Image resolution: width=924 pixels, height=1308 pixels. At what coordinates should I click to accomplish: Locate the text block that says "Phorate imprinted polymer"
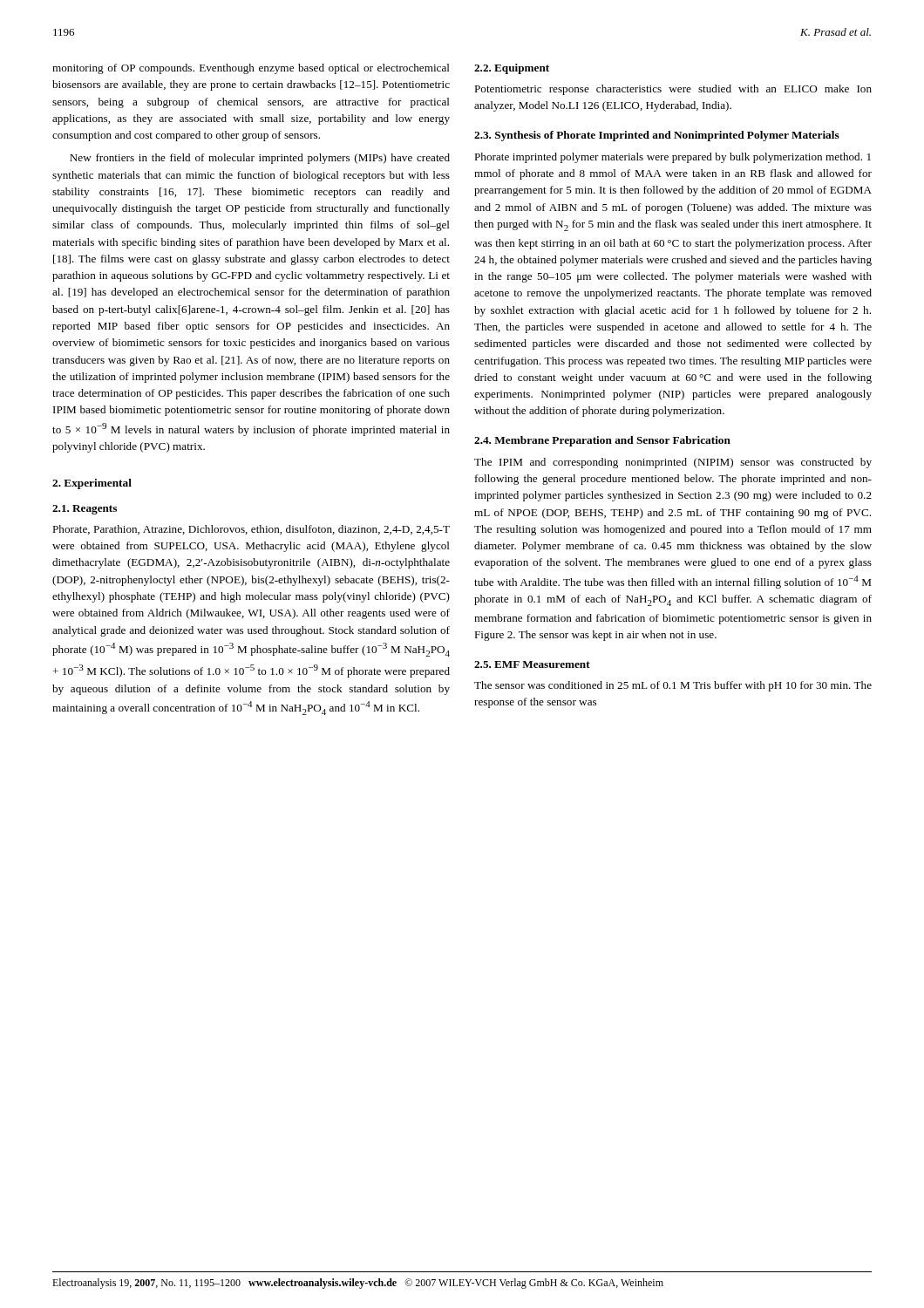(673, 284)
